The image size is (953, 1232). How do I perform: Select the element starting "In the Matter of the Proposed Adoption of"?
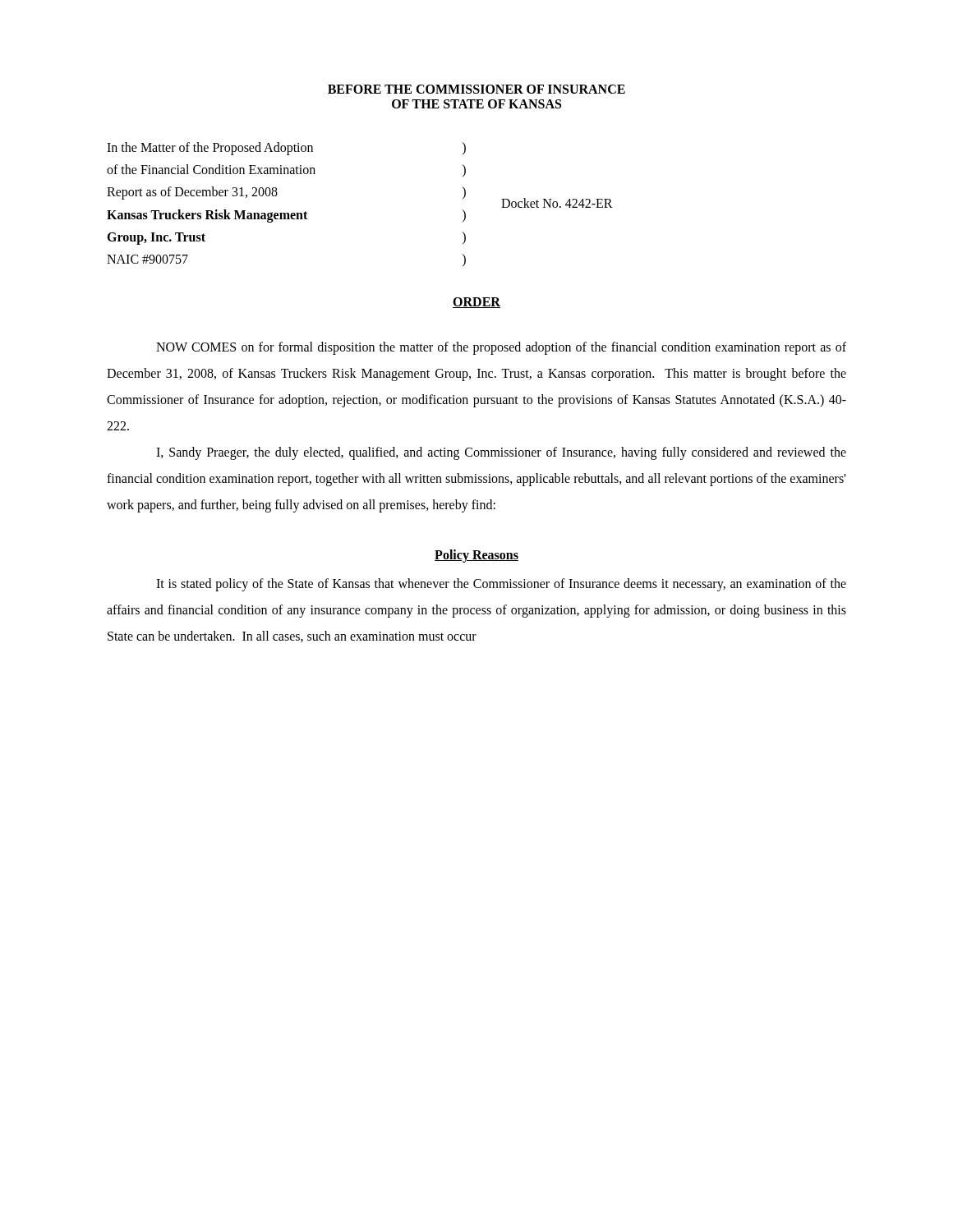click(x=286, y=149)
